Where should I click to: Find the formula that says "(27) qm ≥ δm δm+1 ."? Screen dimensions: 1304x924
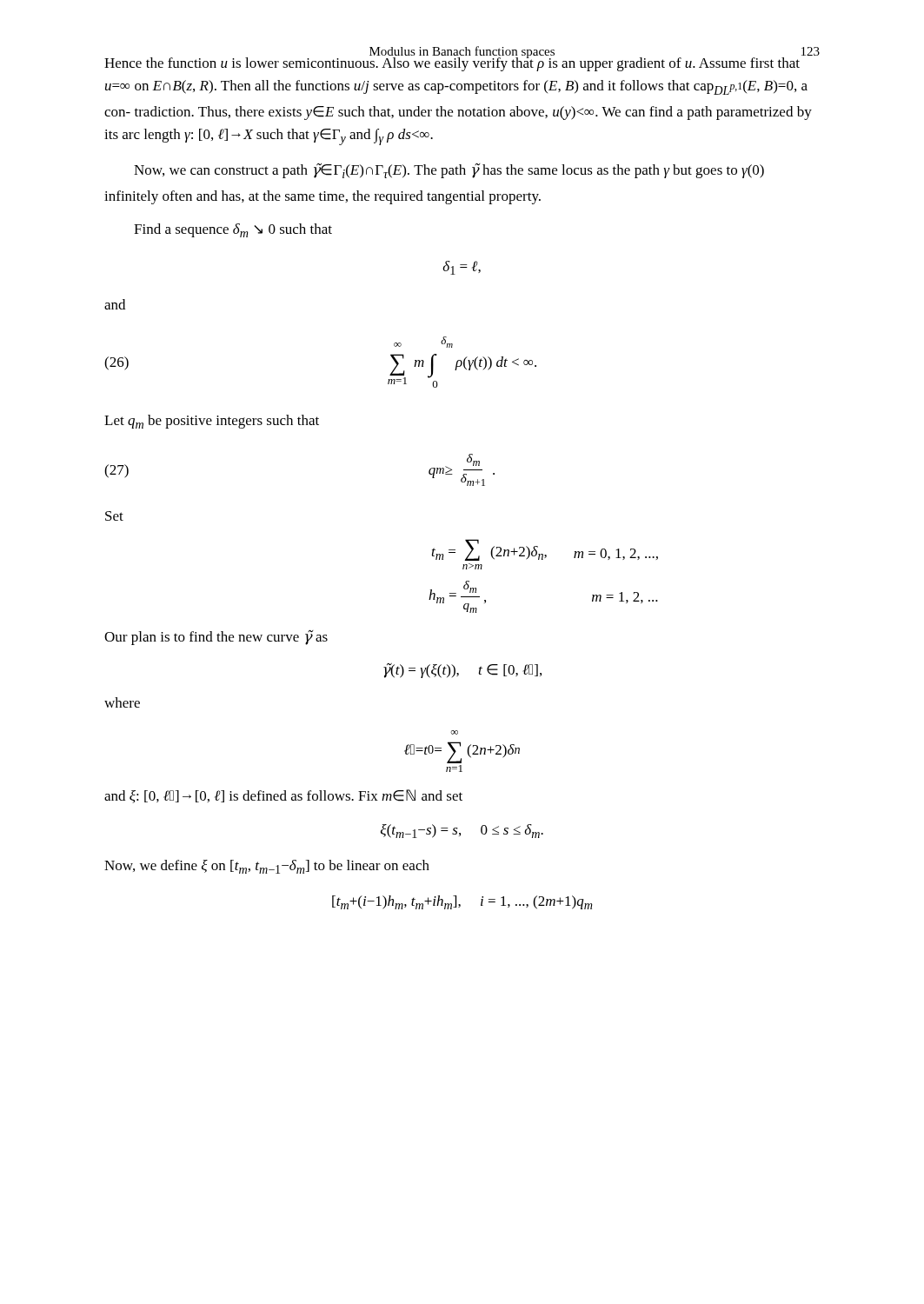[x=462, y=470]
